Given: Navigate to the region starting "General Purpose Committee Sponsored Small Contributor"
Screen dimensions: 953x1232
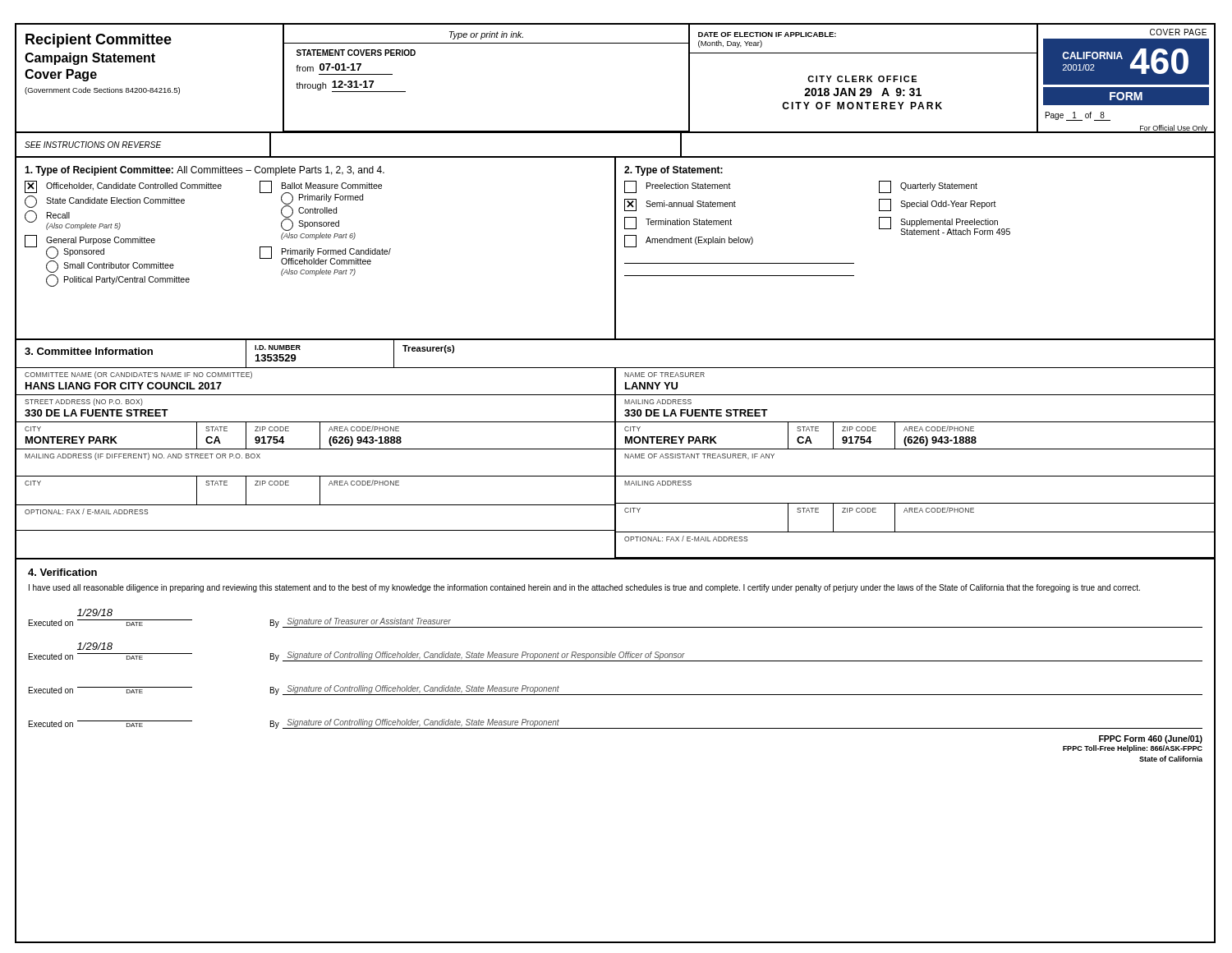Looking at the screenshot, I should [x=107, y=261].
